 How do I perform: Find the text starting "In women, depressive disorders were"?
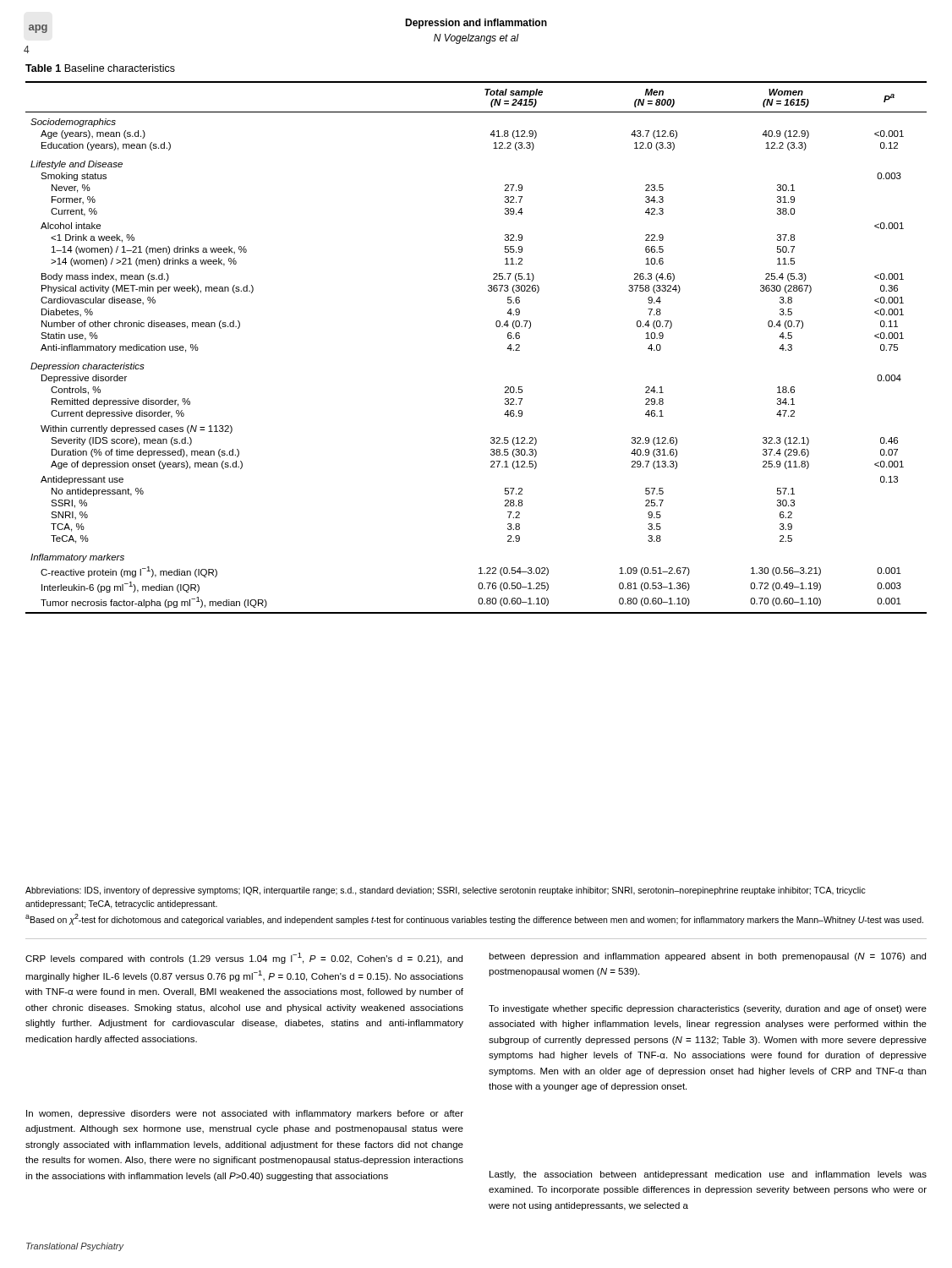244,1144
